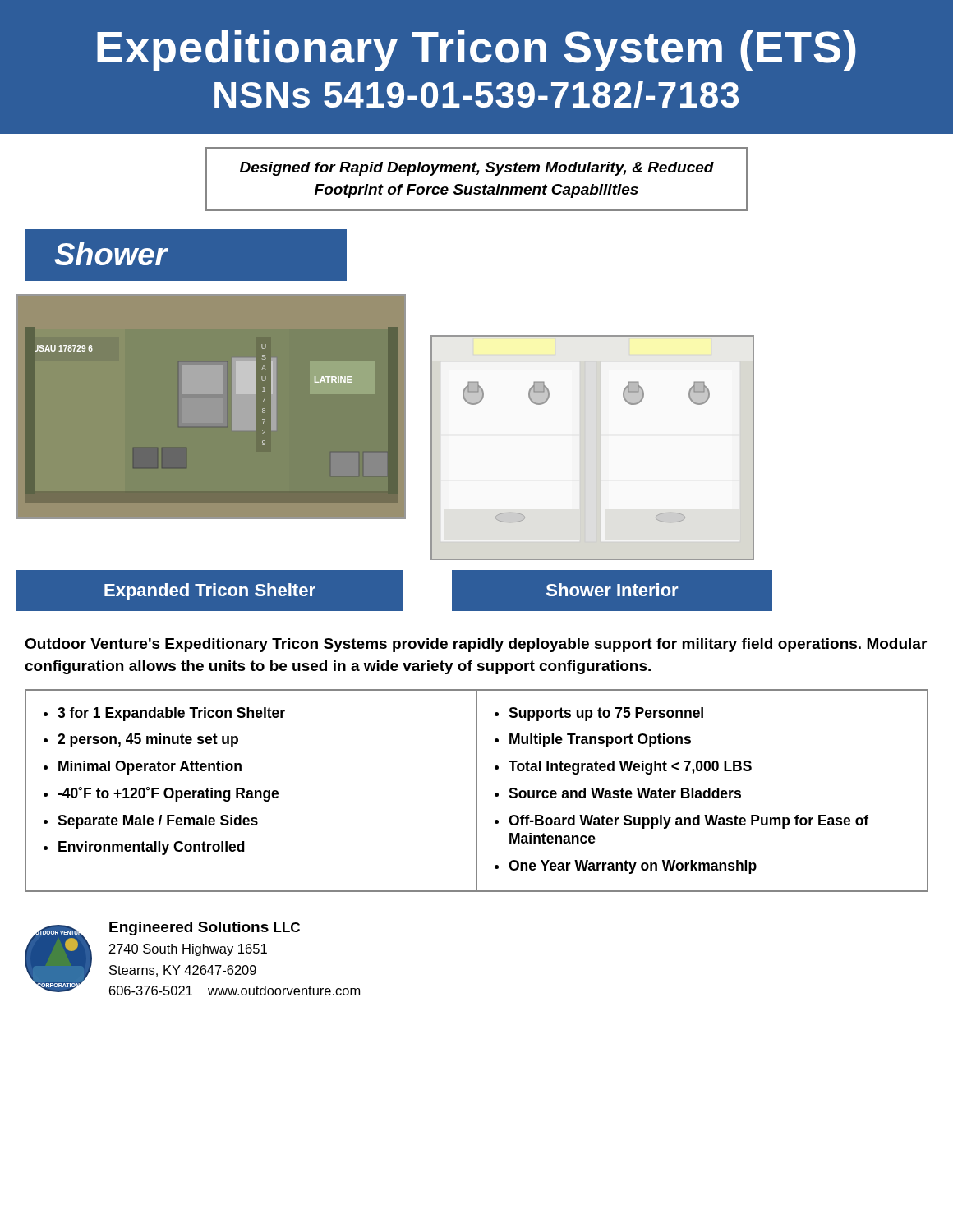Screen dimensions: 1232x953
Task: Click the passage that begins "CORPORATION OUTDOOR VENTURE Engineered Solutions"
Action: (193, 958)
